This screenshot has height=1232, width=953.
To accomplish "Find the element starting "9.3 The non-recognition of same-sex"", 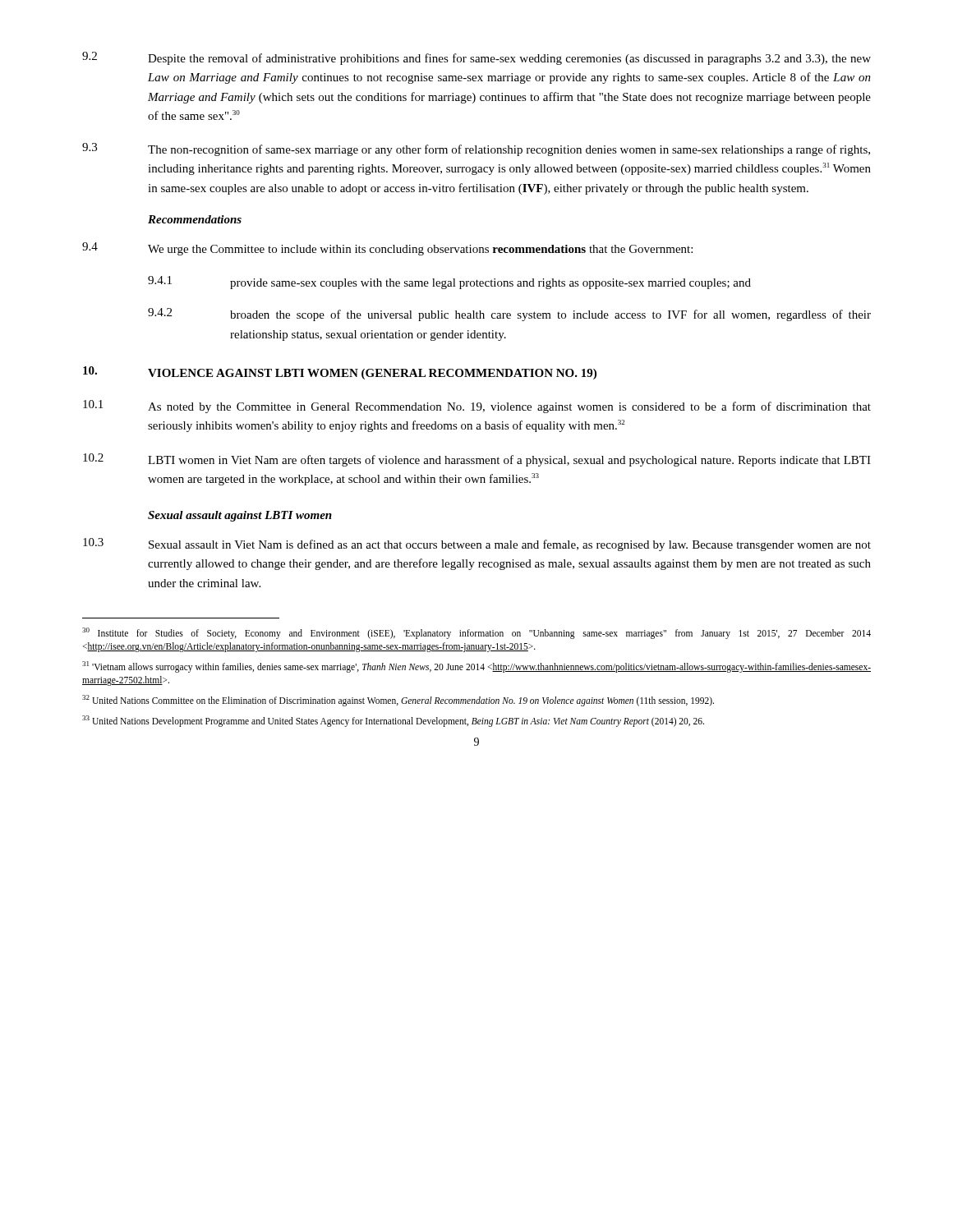I will 476,169.
